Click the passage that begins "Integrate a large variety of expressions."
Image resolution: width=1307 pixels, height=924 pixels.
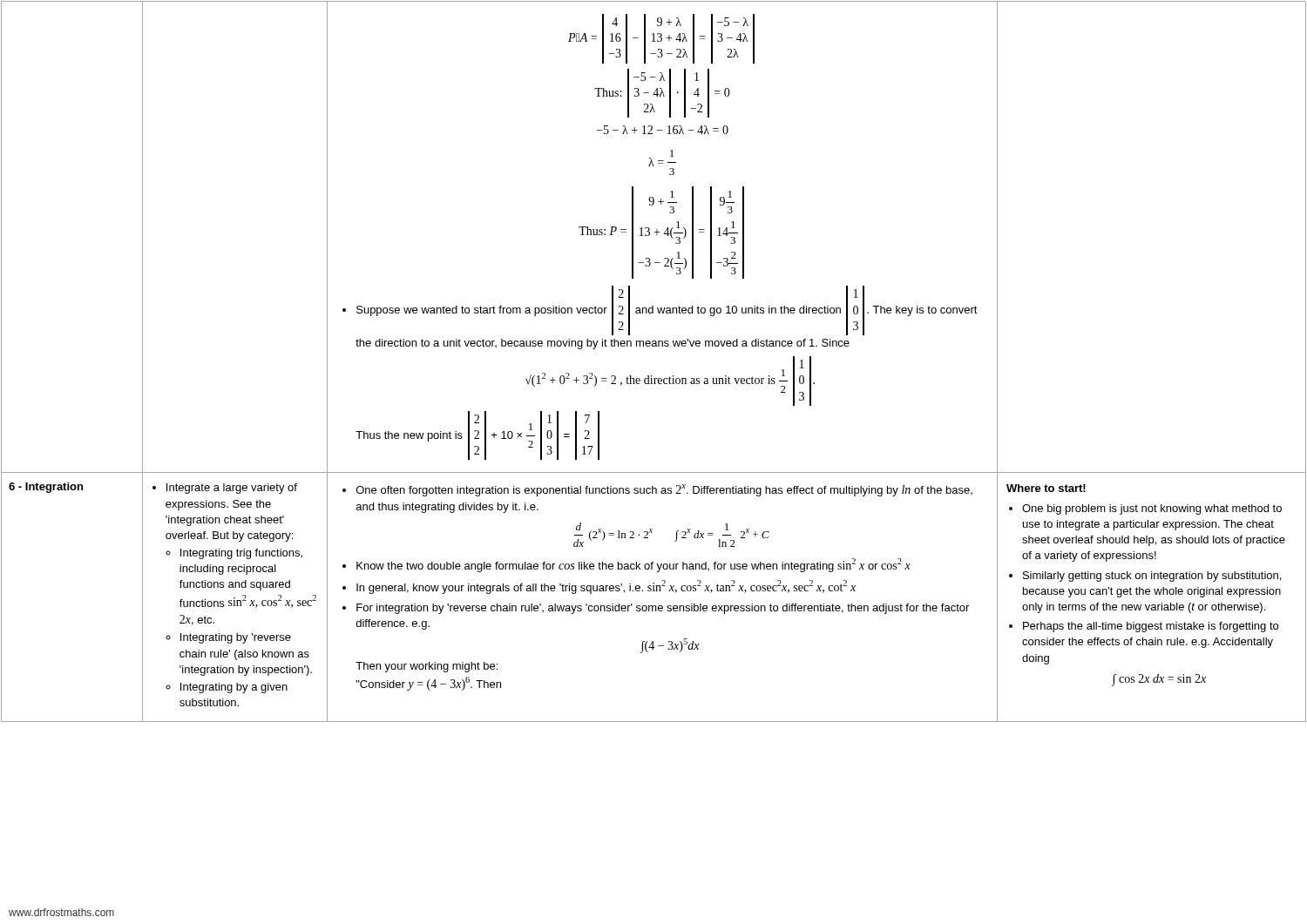click(x=235, y=596)
